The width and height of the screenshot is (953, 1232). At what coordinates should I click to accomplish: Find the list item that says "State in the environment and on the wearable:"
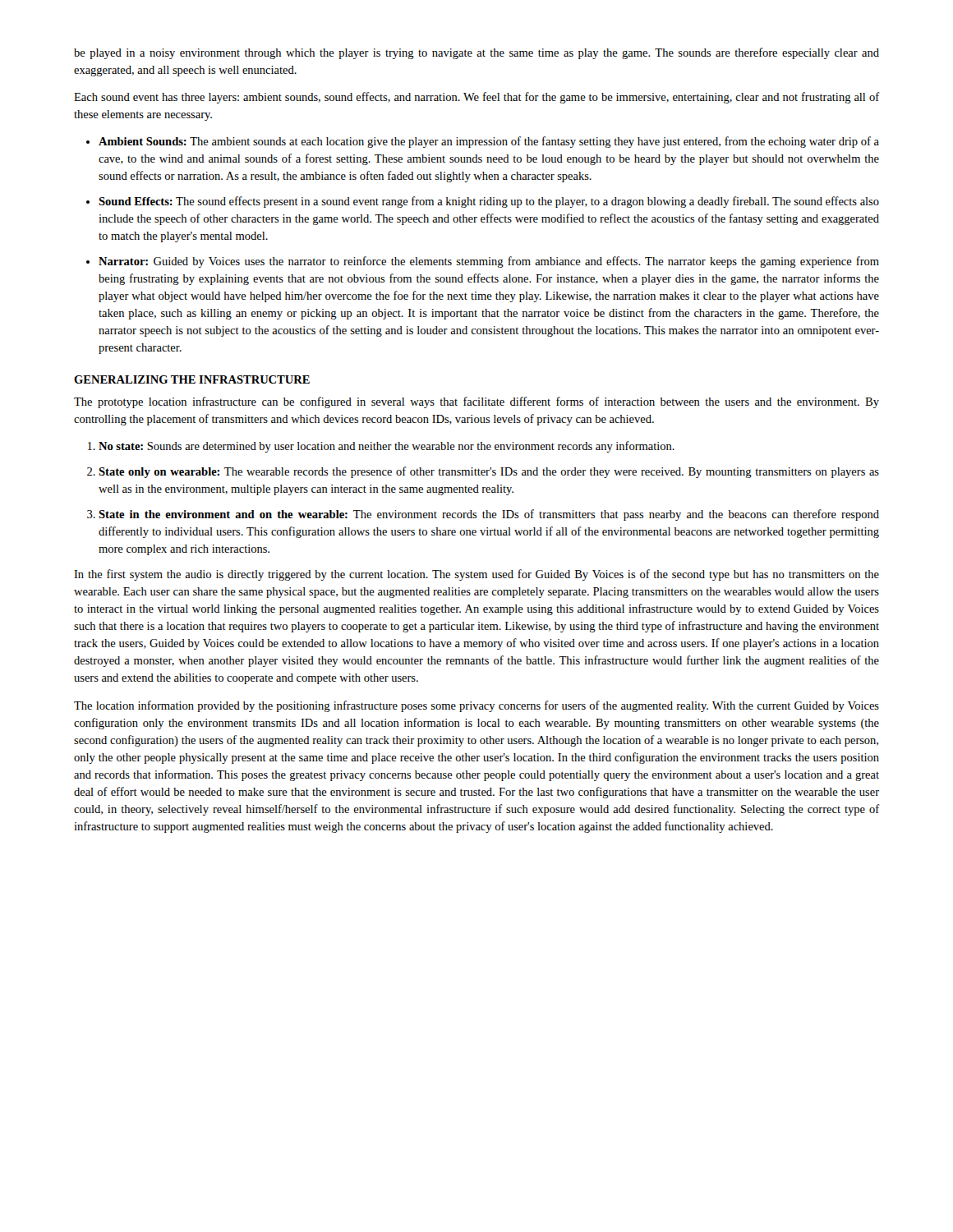489,532
